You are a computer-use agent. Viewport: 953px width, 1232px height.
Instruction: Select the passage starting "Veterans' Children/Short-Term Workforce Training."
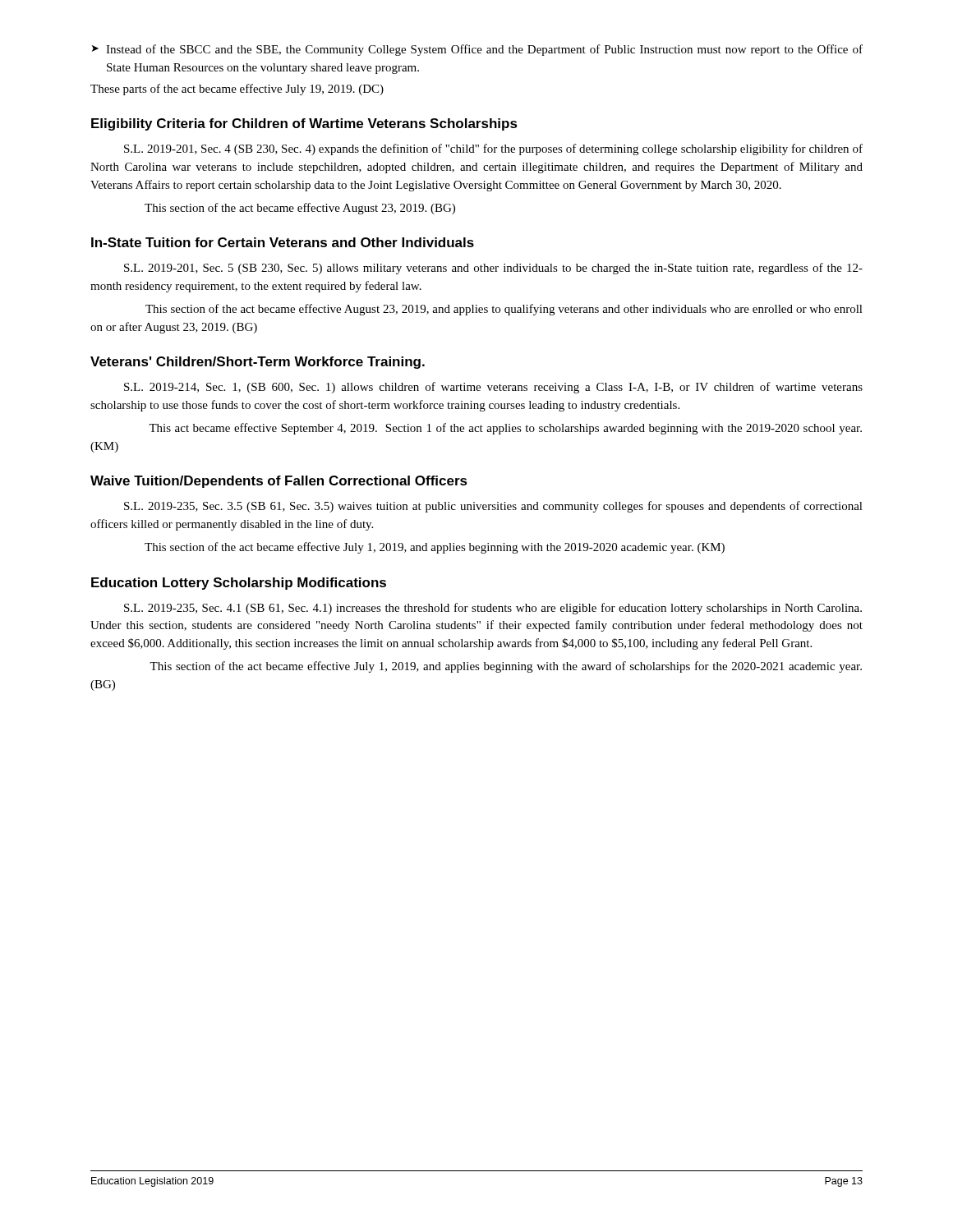click(258, 362)
